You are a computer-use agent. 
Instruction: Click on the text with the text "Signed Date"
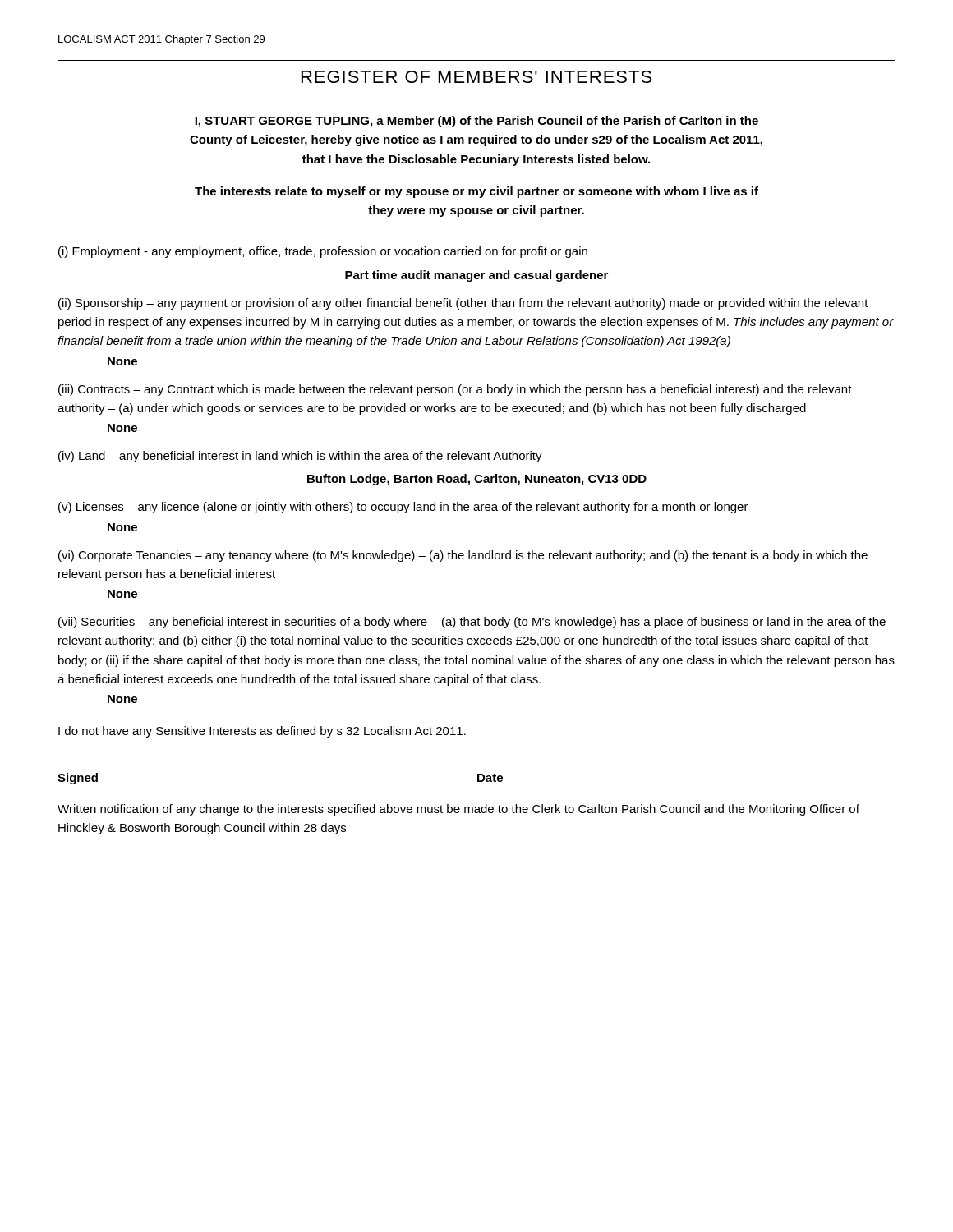(x=476, y=777)
